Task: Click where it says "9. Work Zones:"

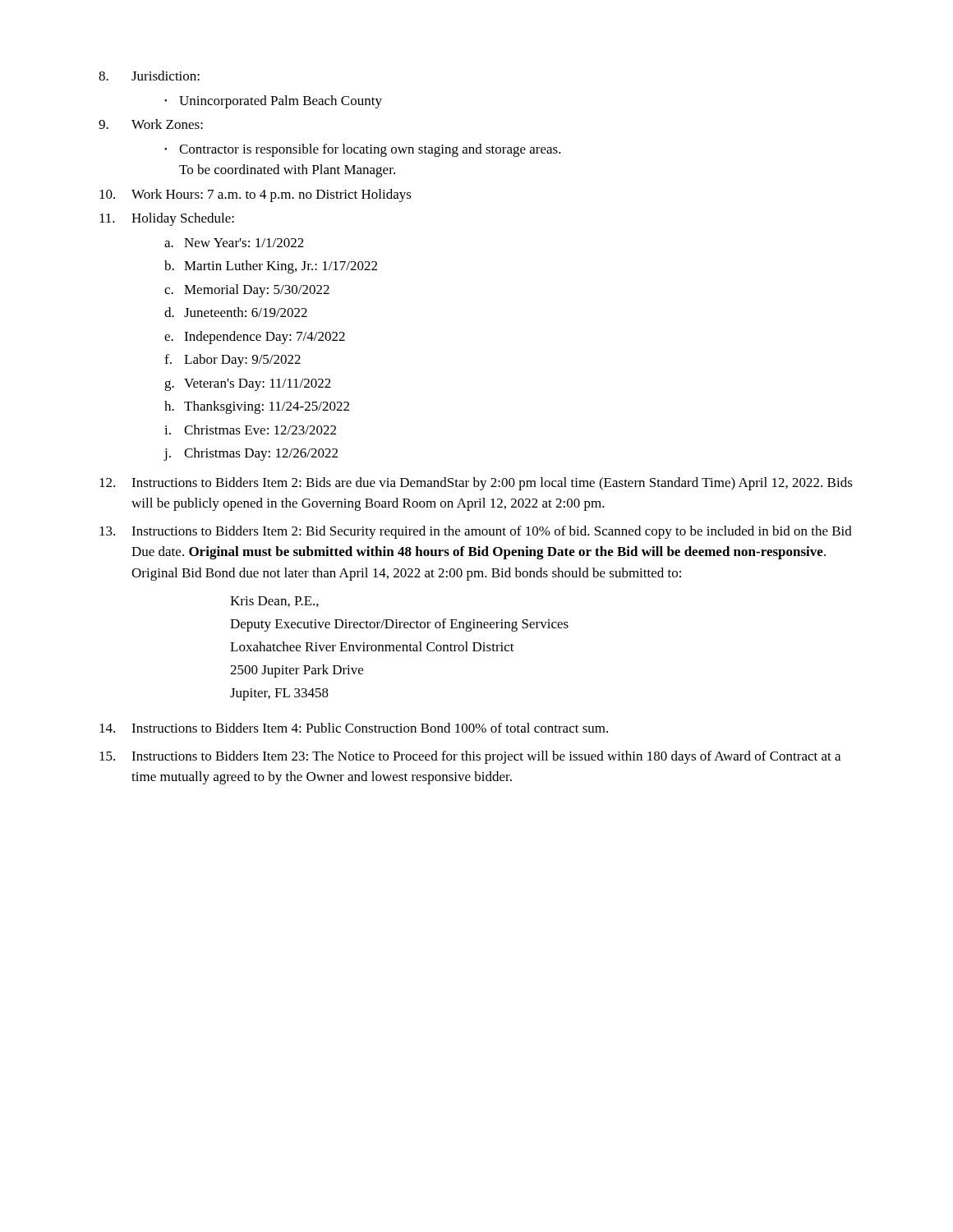Action: (151, 125)
